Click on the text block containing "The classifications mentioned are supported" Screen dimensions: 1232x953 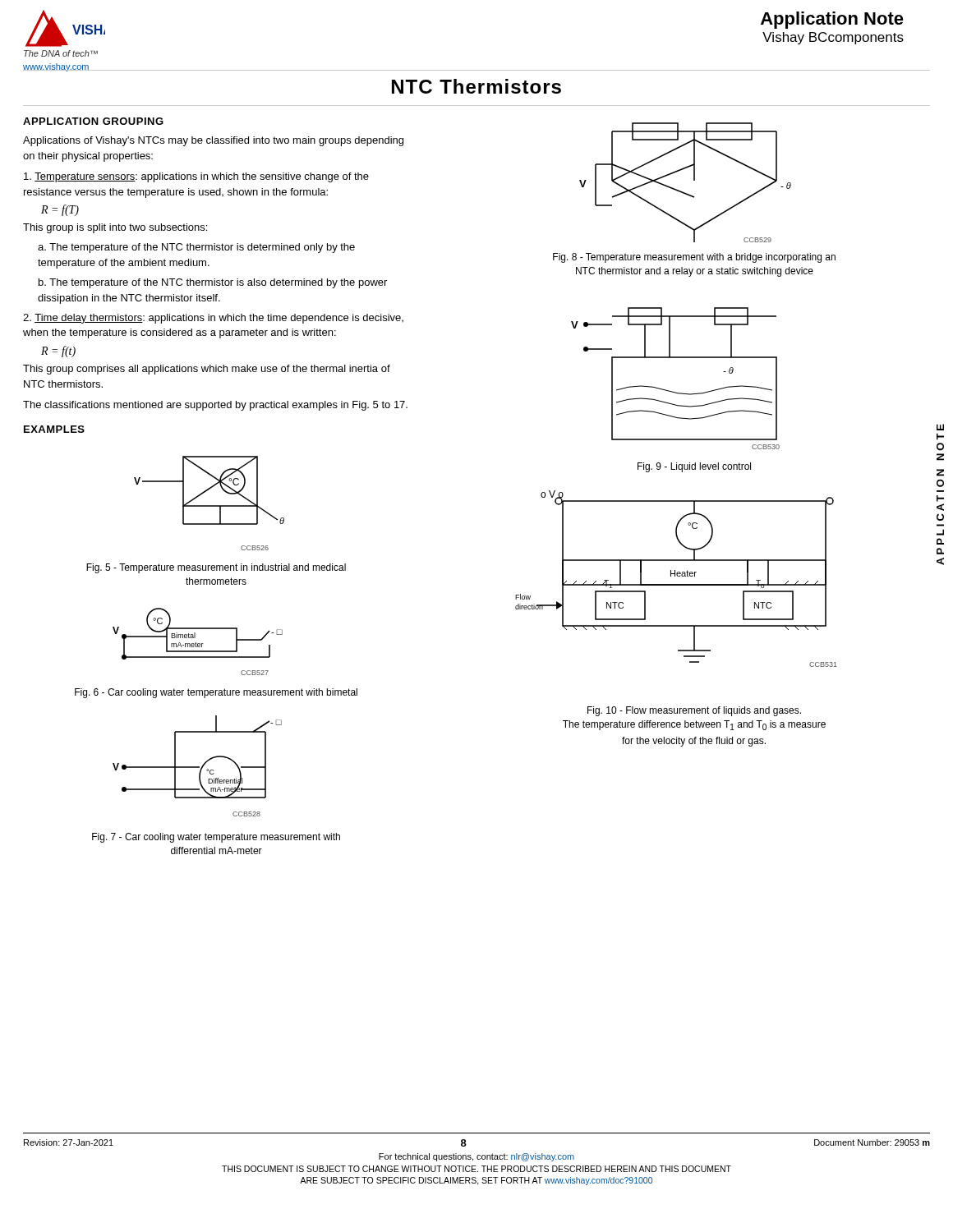click(216, 404)
